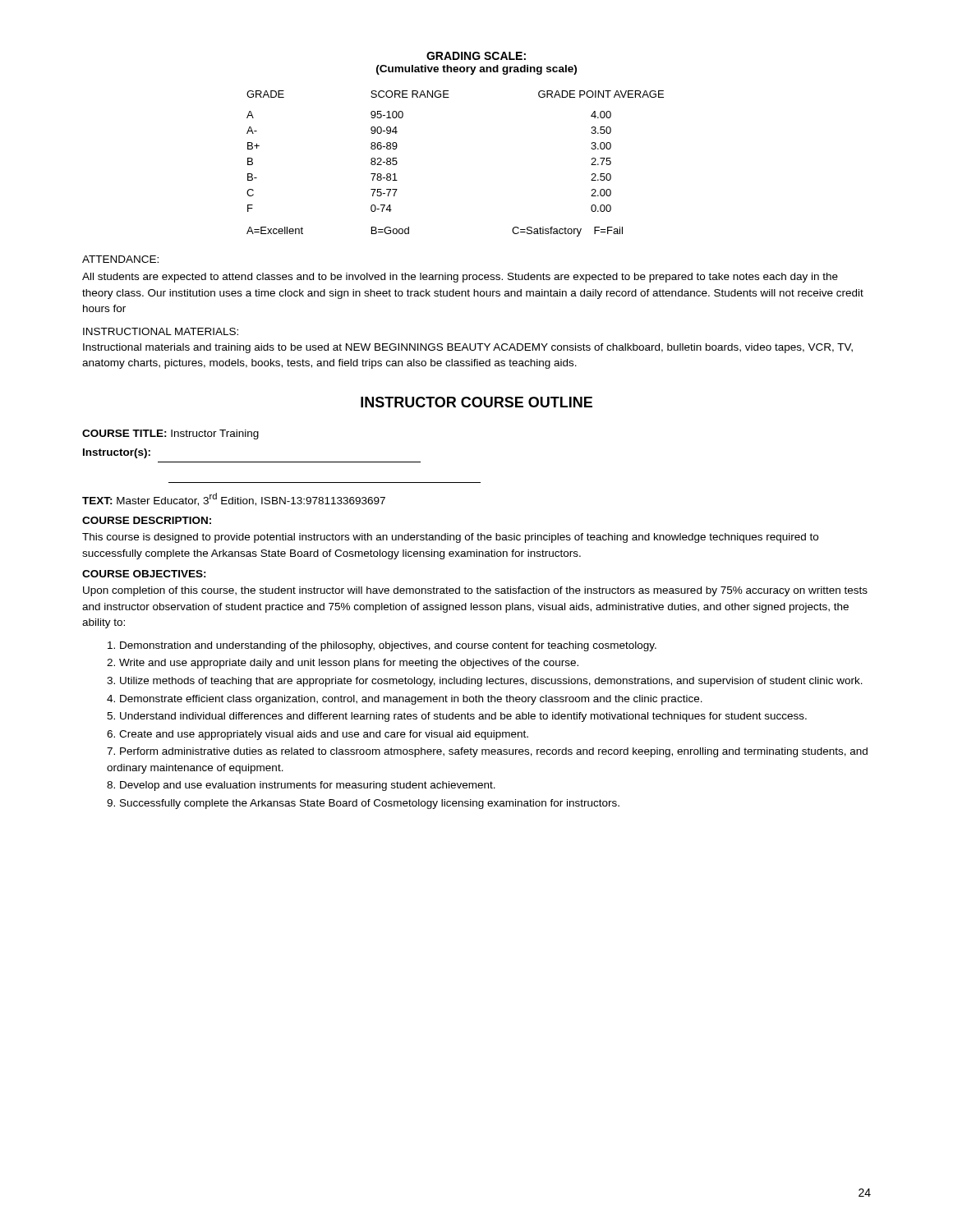Locate the text block starting "5. Understand individual"
Screen dimensions: 1232x953
coord(457,716)
